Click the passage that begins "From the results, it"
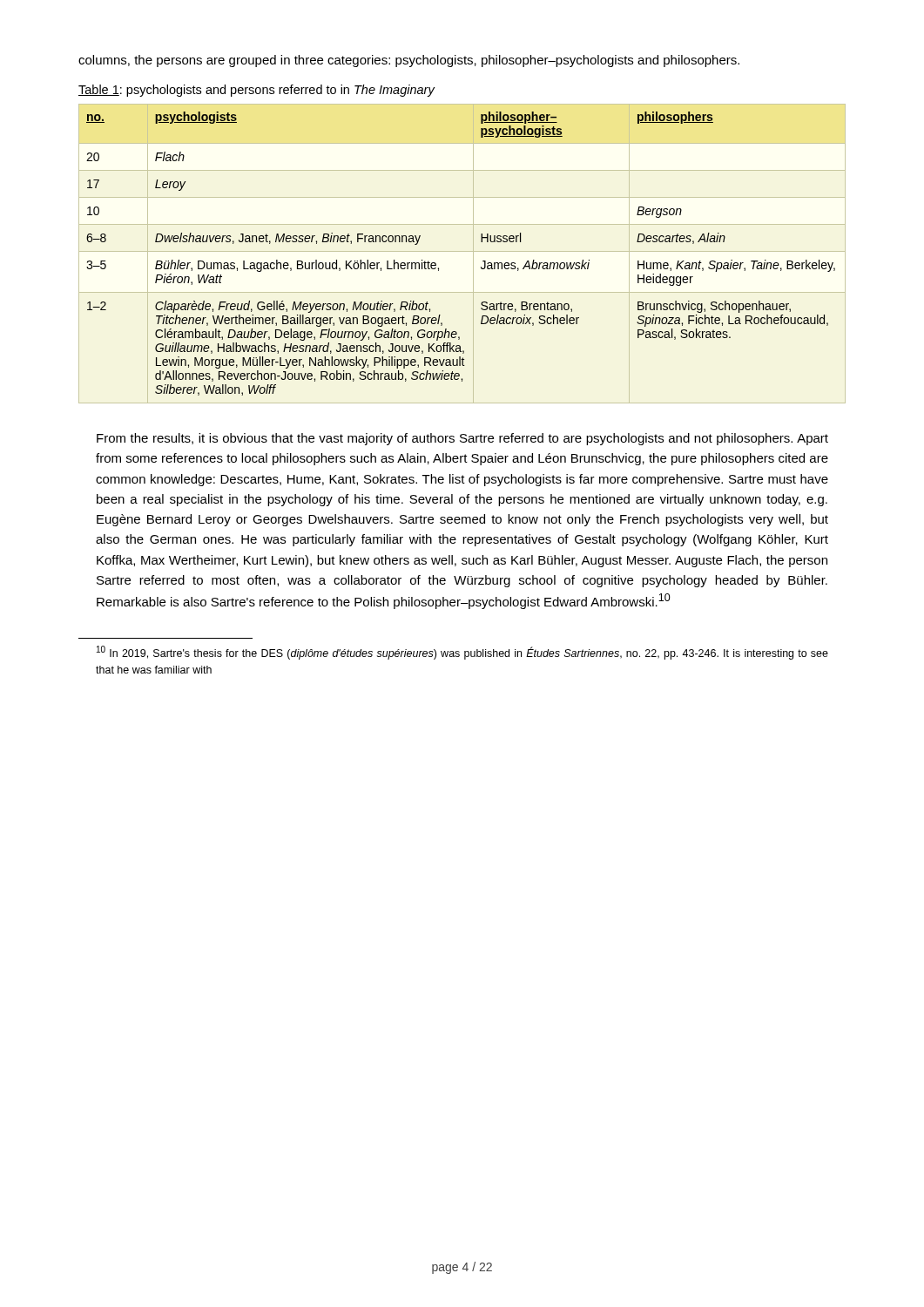The height and width of the screenshot is (1307, 924). click(462, 520)
